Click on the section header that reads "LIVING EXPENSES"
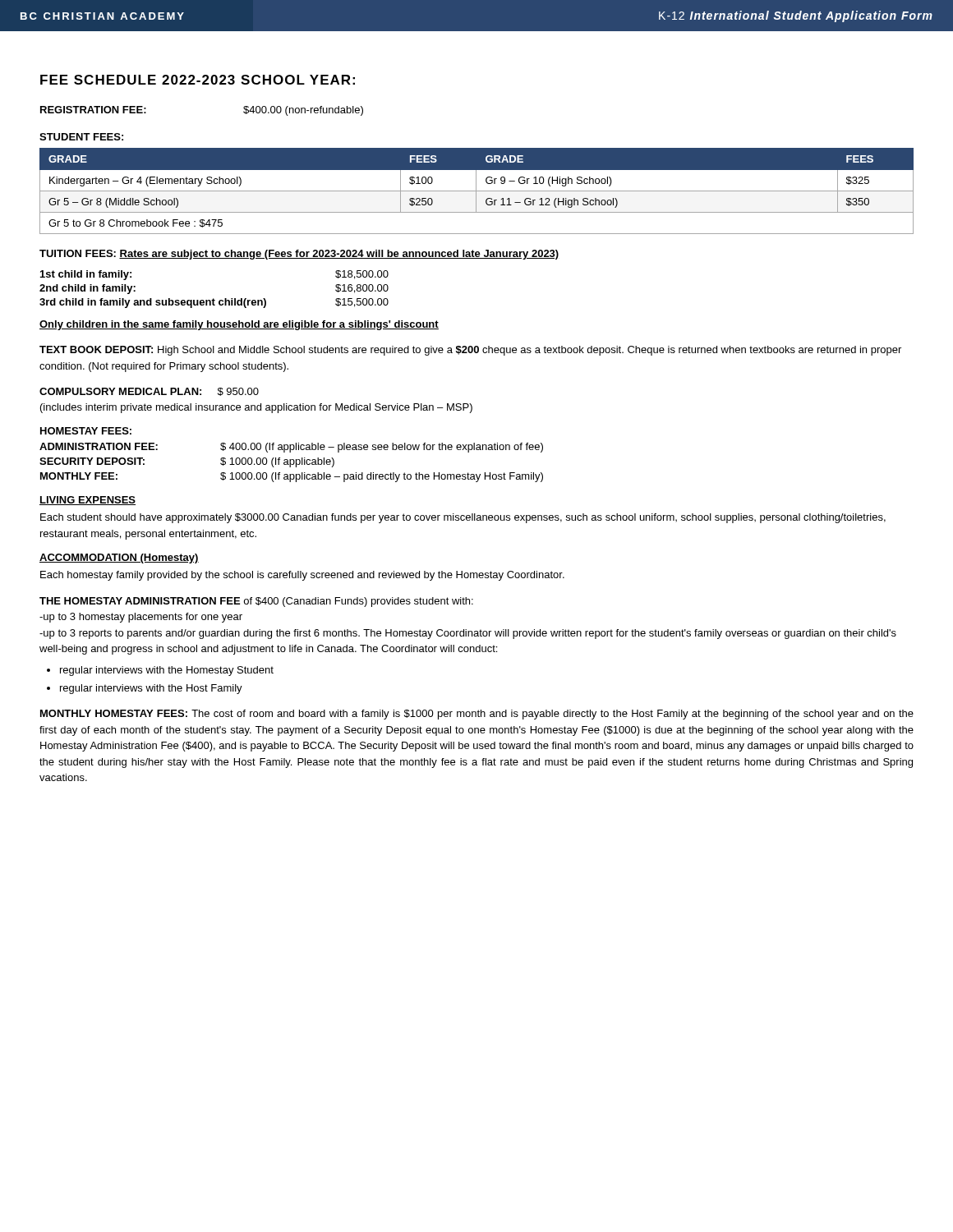 pos(88,500)
